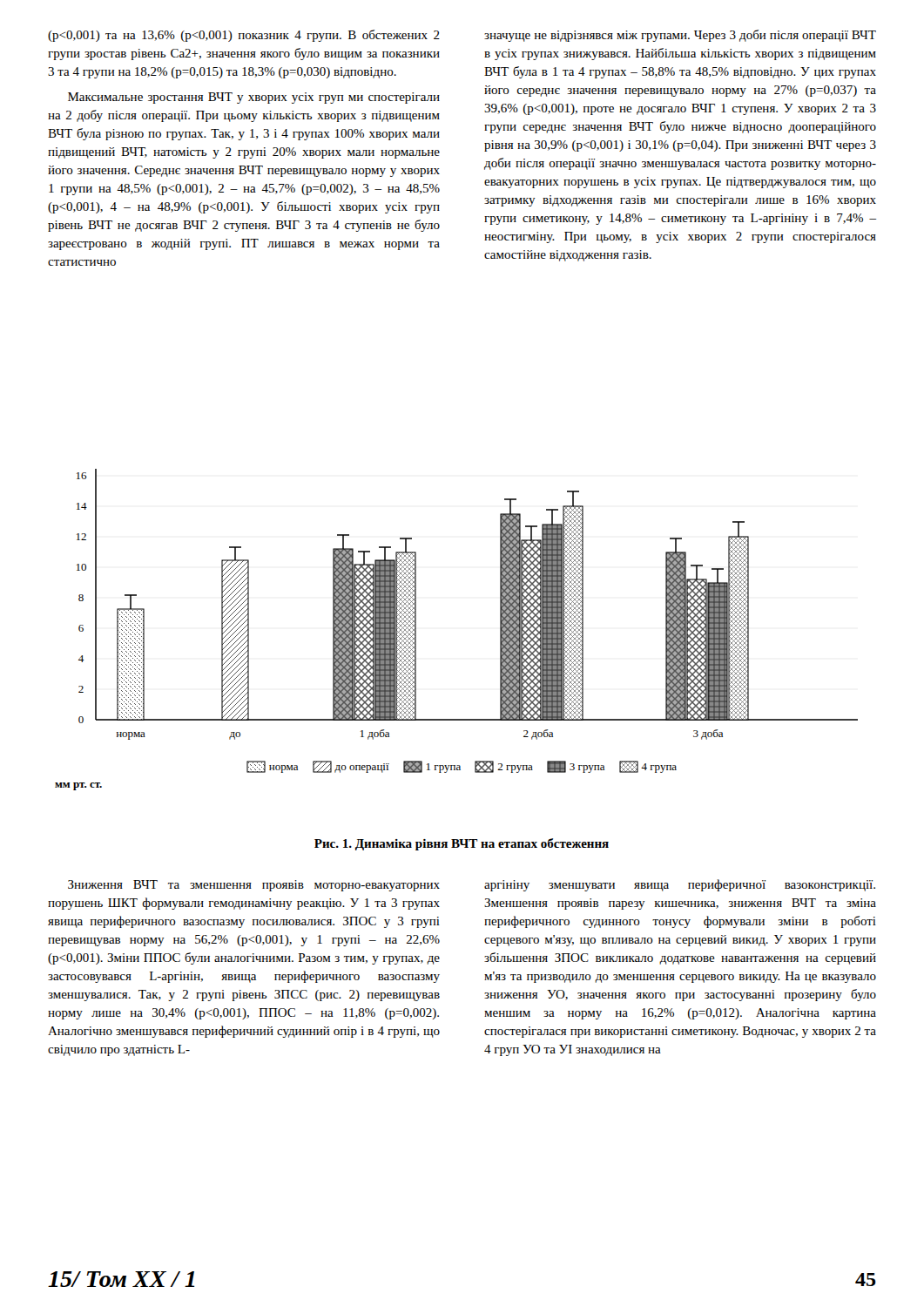The width and height of the screenshot is (924, 1307).
Task: Point to the element starting "значуще не відрізнявся між групами. Через 3 доби"
Action: 680,145
